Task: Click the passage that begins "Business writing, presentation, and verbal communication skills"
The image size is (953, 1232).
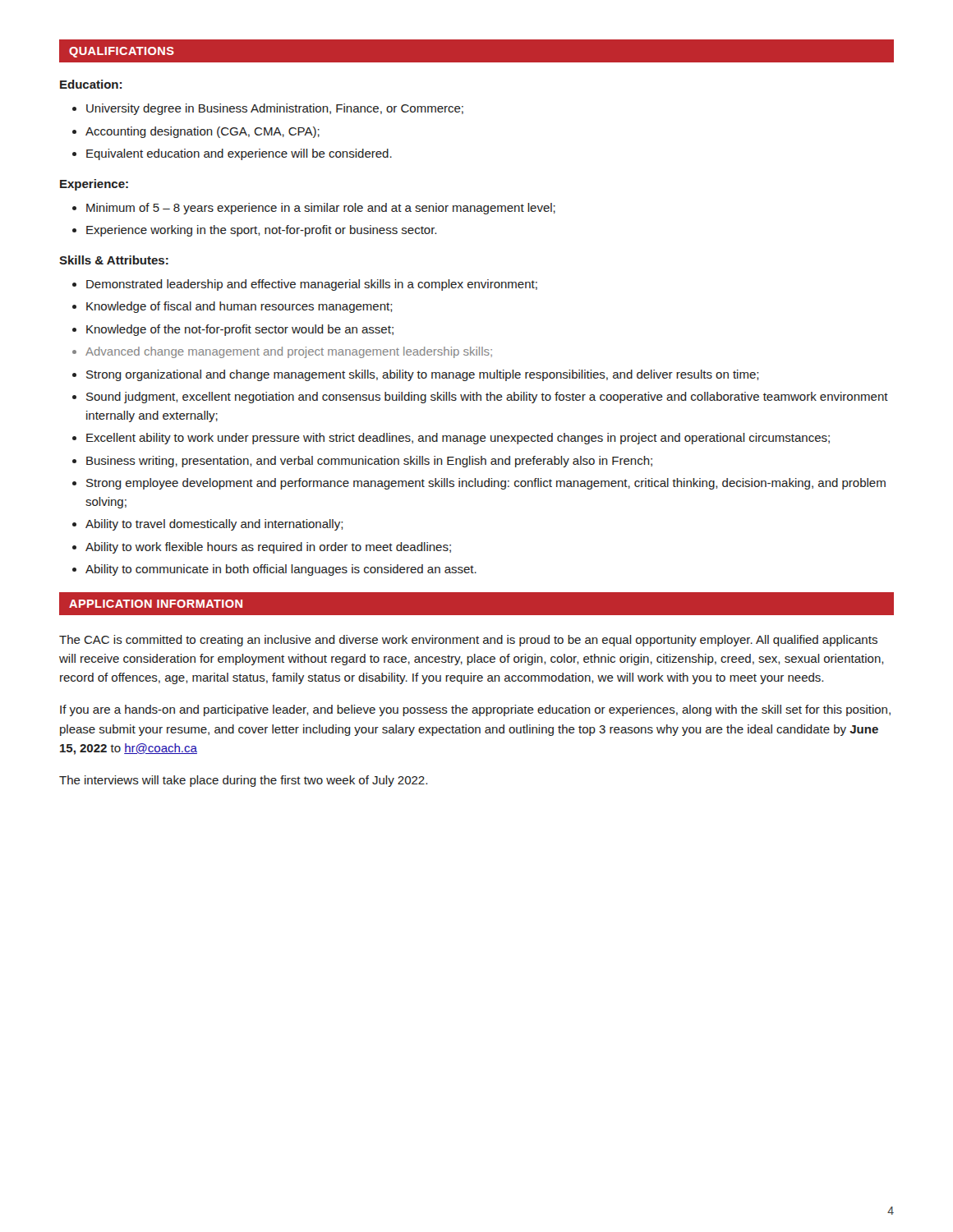Action: 369,460
